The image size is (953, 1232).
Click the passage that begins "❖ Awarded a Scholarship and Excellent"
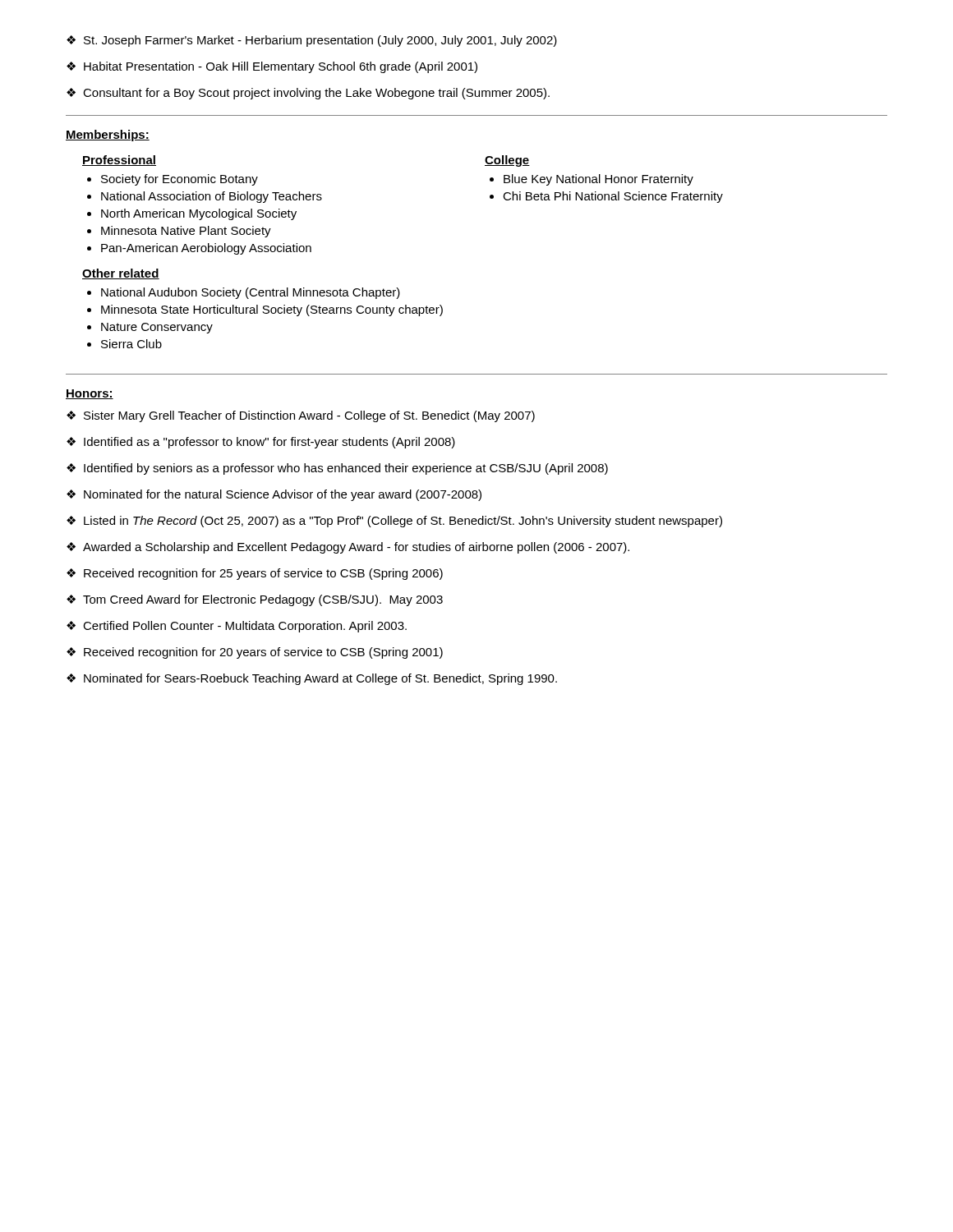pyautogui.click(x=476, y=547)
